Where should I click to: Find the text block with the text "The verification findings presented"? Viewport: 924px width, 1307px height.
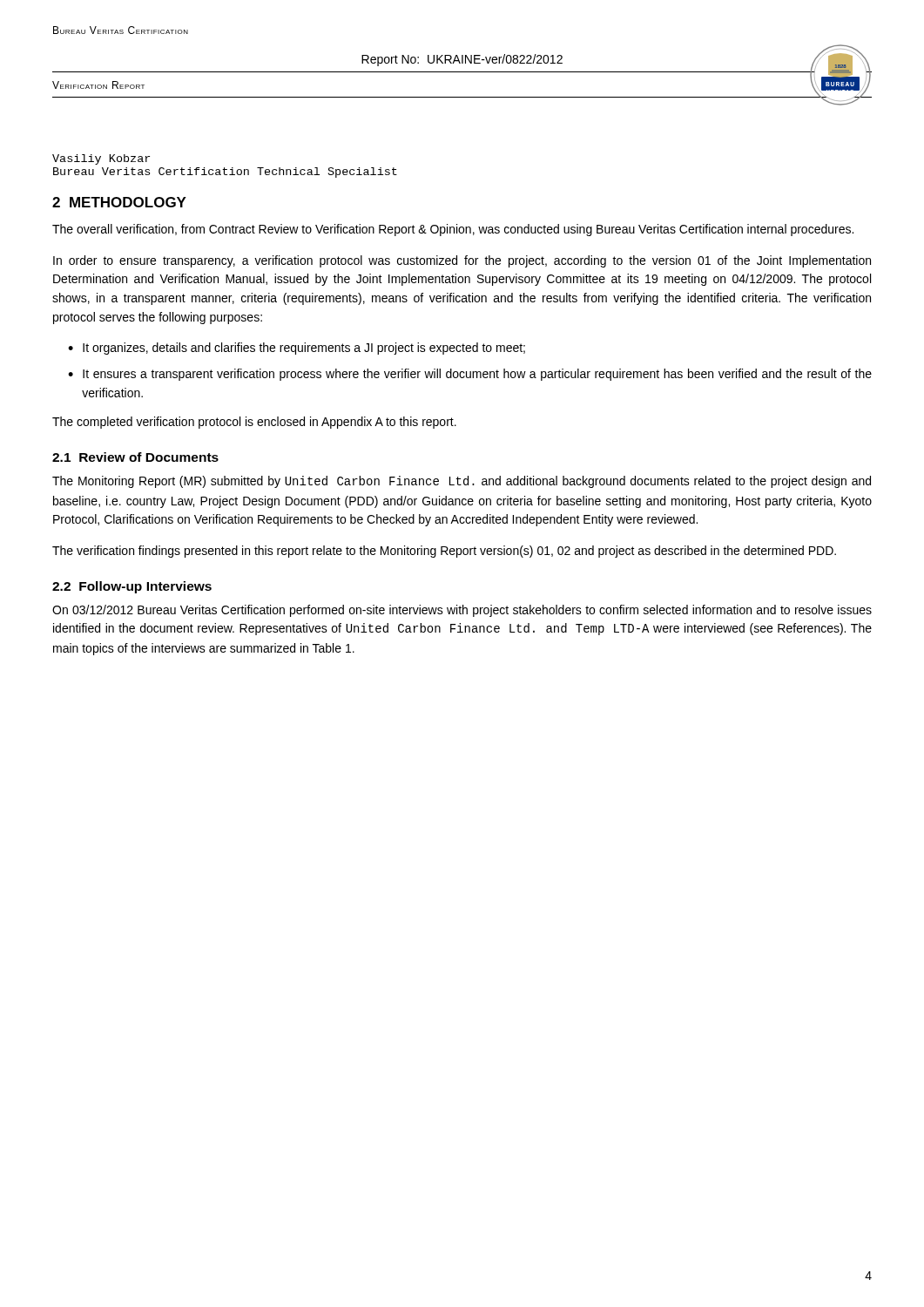(x=445, y=551)
